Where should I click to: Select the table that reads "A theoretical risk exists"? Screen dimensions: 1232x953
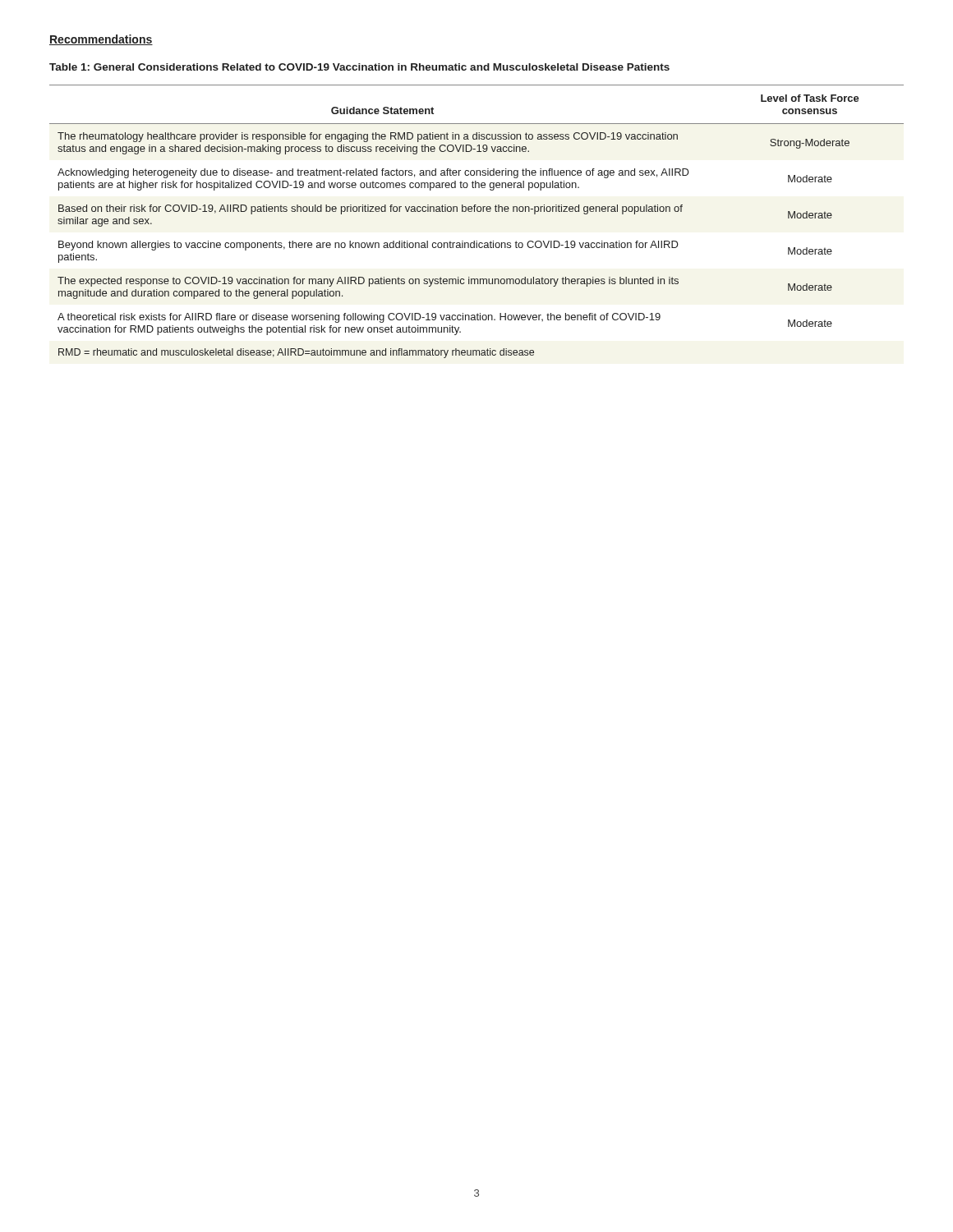point(476,224)
